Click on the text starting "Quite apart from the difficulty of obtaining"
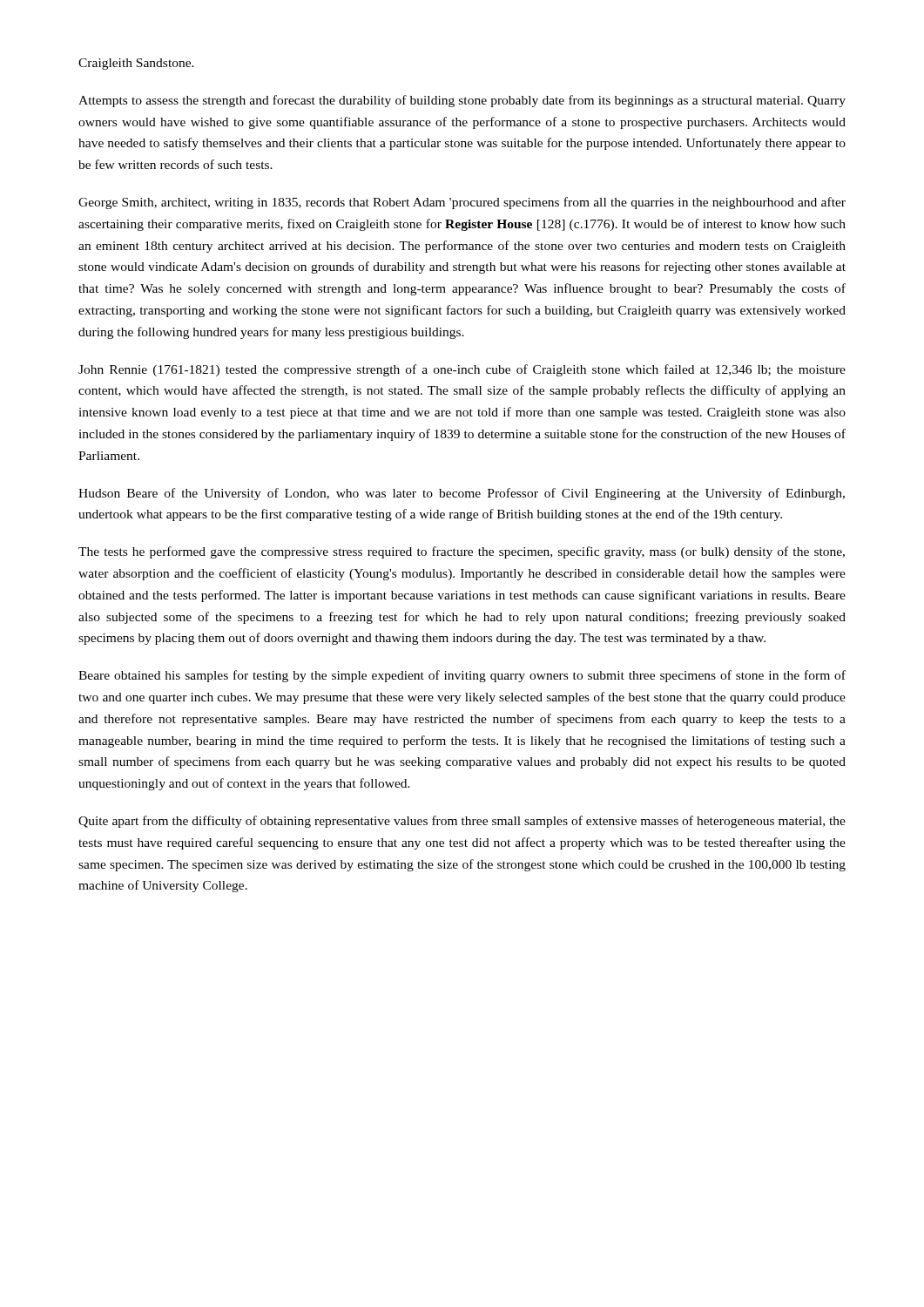Viewport: 924px width, 1307px height. (462, 853)
